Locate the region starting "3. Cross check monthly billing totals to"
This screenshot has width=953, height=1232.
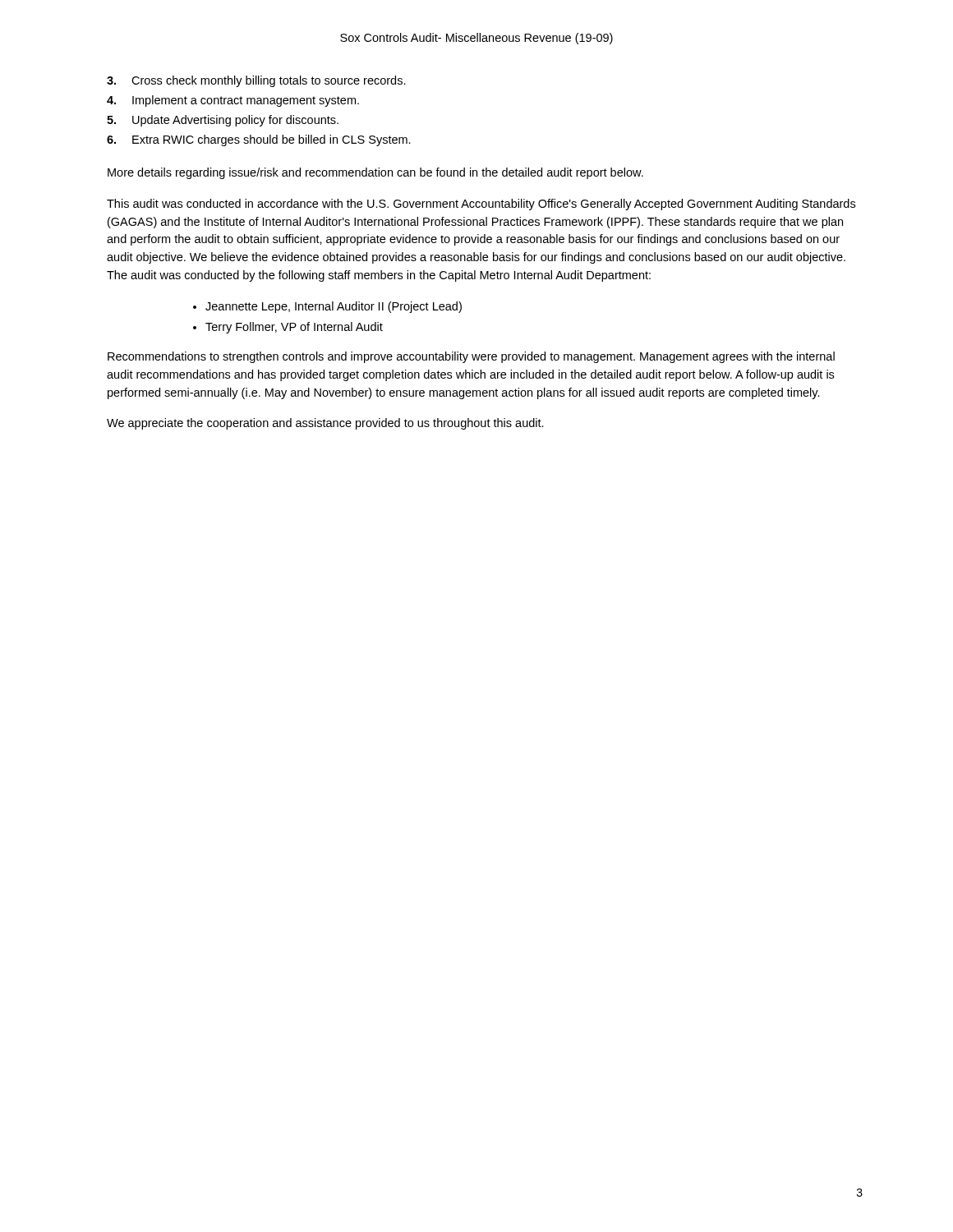coord(256,81)
